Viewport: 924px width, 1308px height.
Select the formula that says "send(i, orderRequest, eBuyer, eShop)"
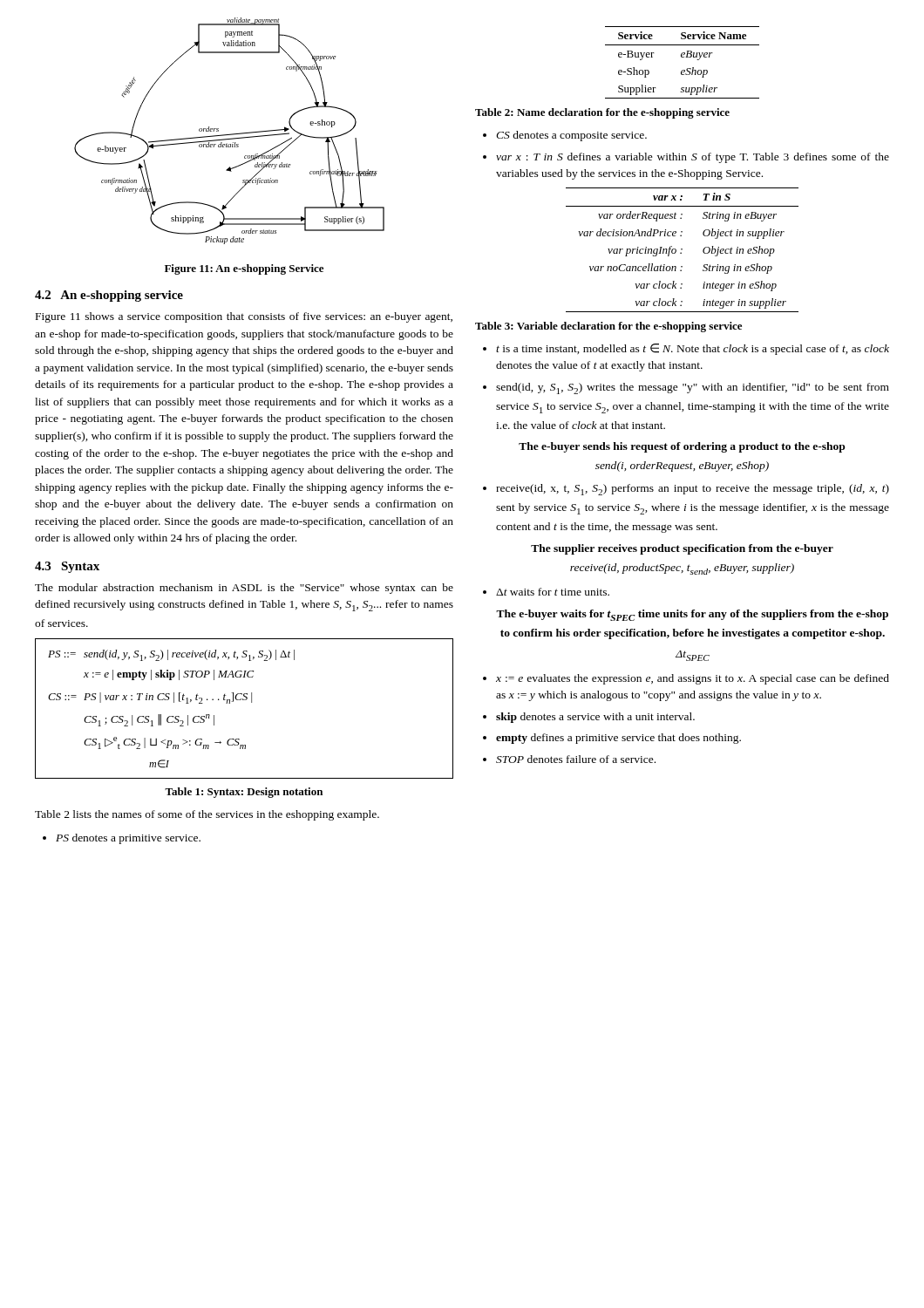(x=682, y=466)
